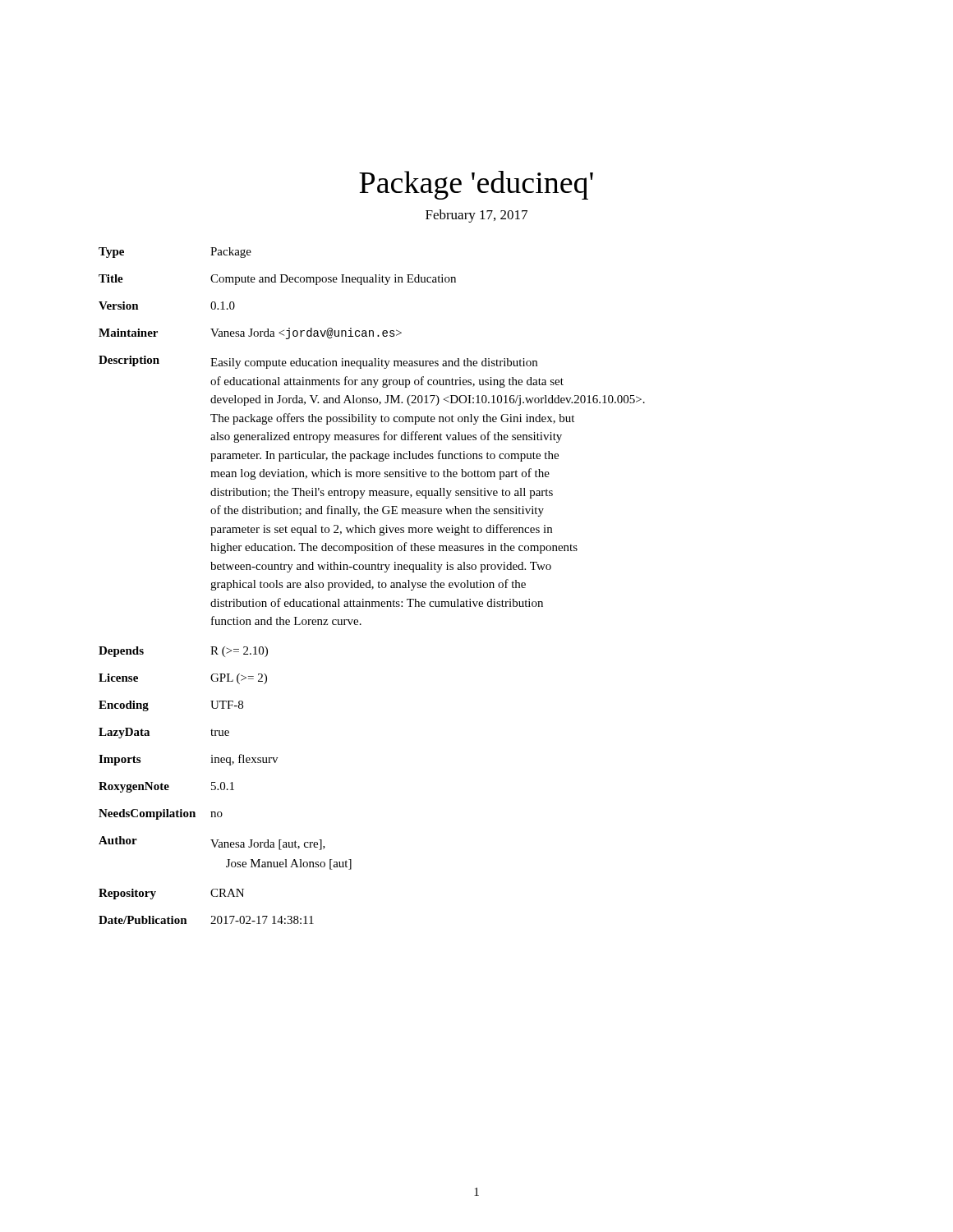Find the text that reads "Encoding UTF-8"
This screenshot has width=953, height=1232.
[x=115, y=706]
